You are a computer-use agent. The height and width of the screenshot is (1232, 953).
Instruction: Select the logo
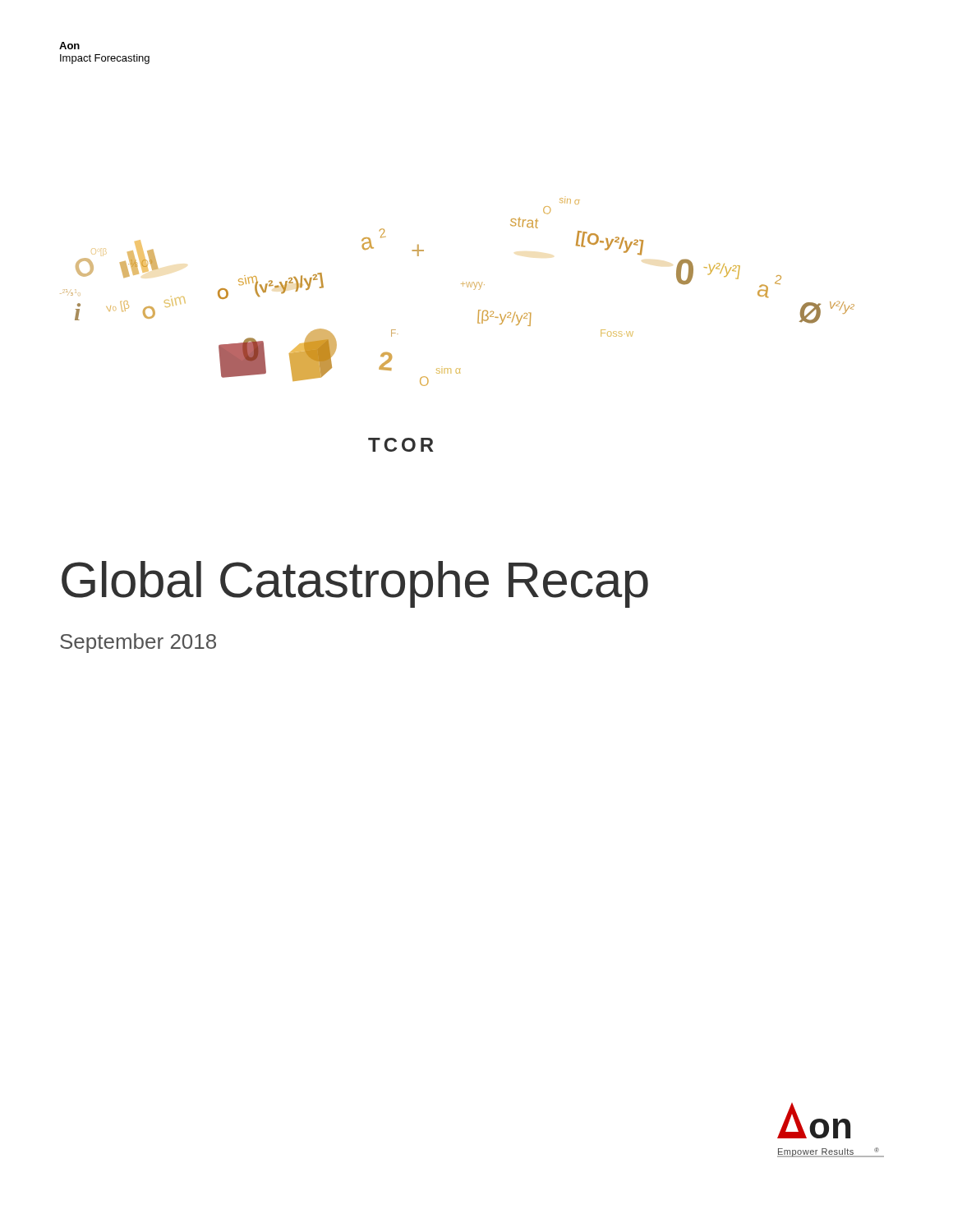[828, 1134]
